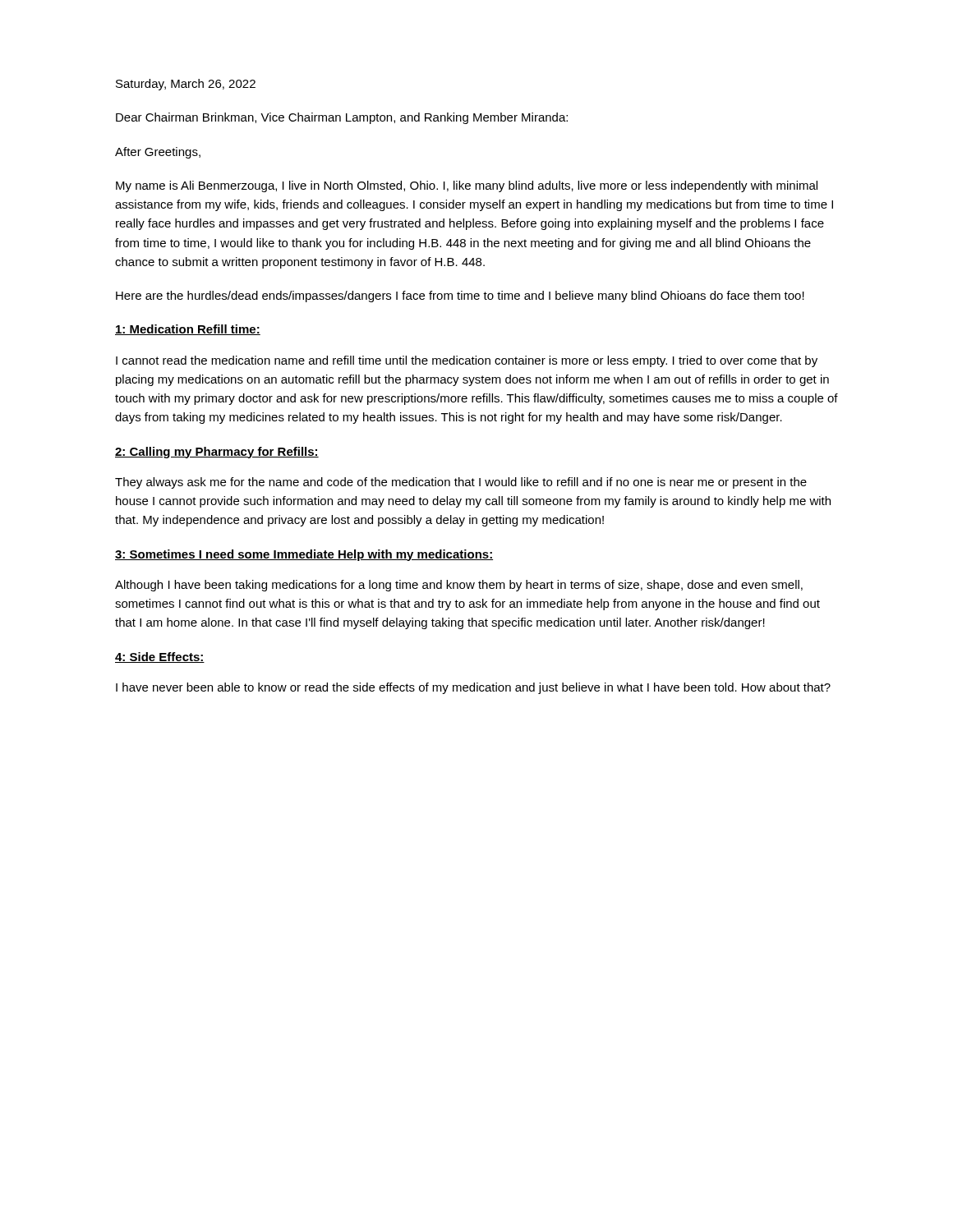Click the passage that begins "Dear Chairman Brinkman,"
The image size is (953, 1232).
(476, 117)
